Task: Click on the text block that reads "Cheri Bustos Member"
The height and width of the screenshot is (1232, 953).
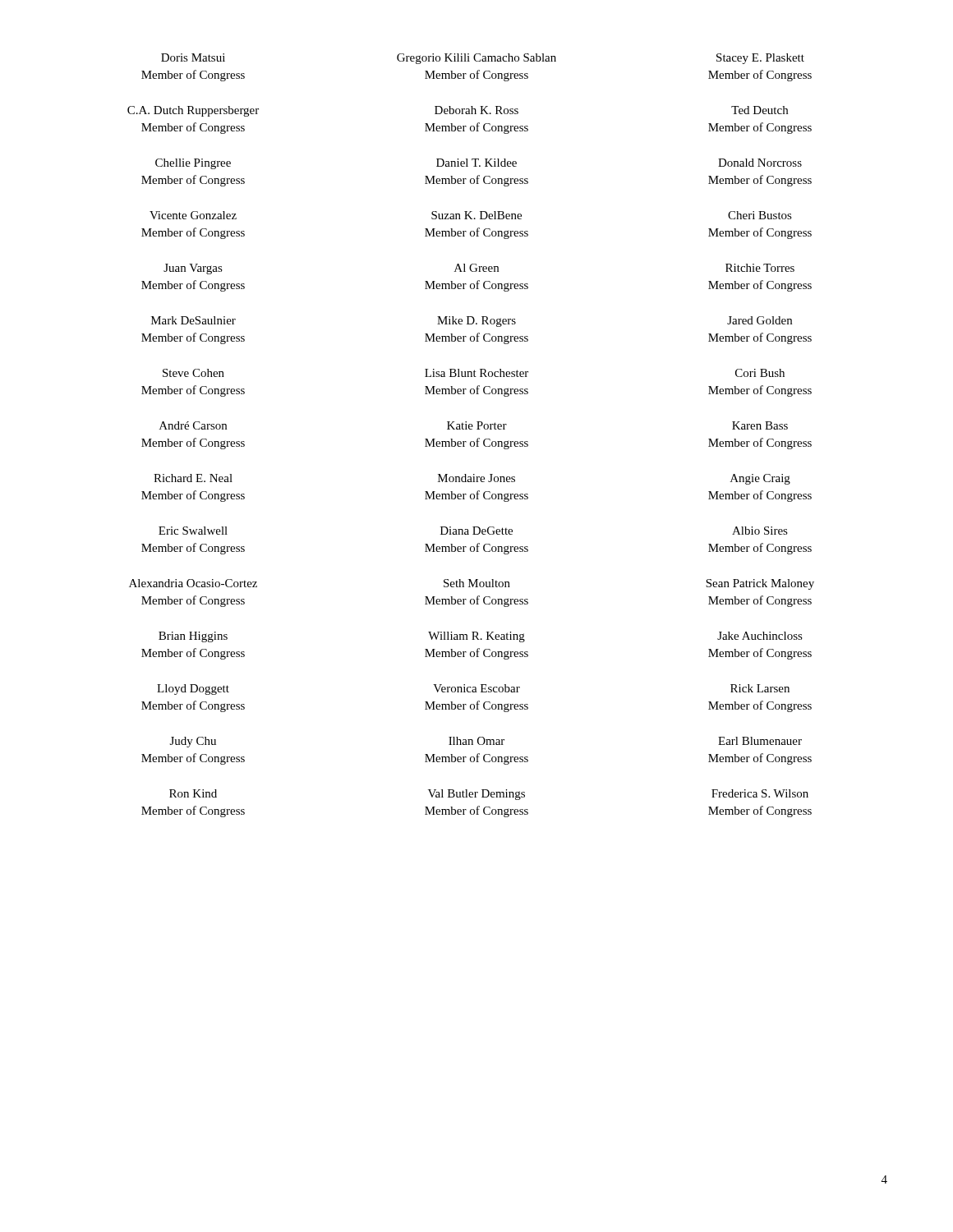Action: [x=760, y=224]
